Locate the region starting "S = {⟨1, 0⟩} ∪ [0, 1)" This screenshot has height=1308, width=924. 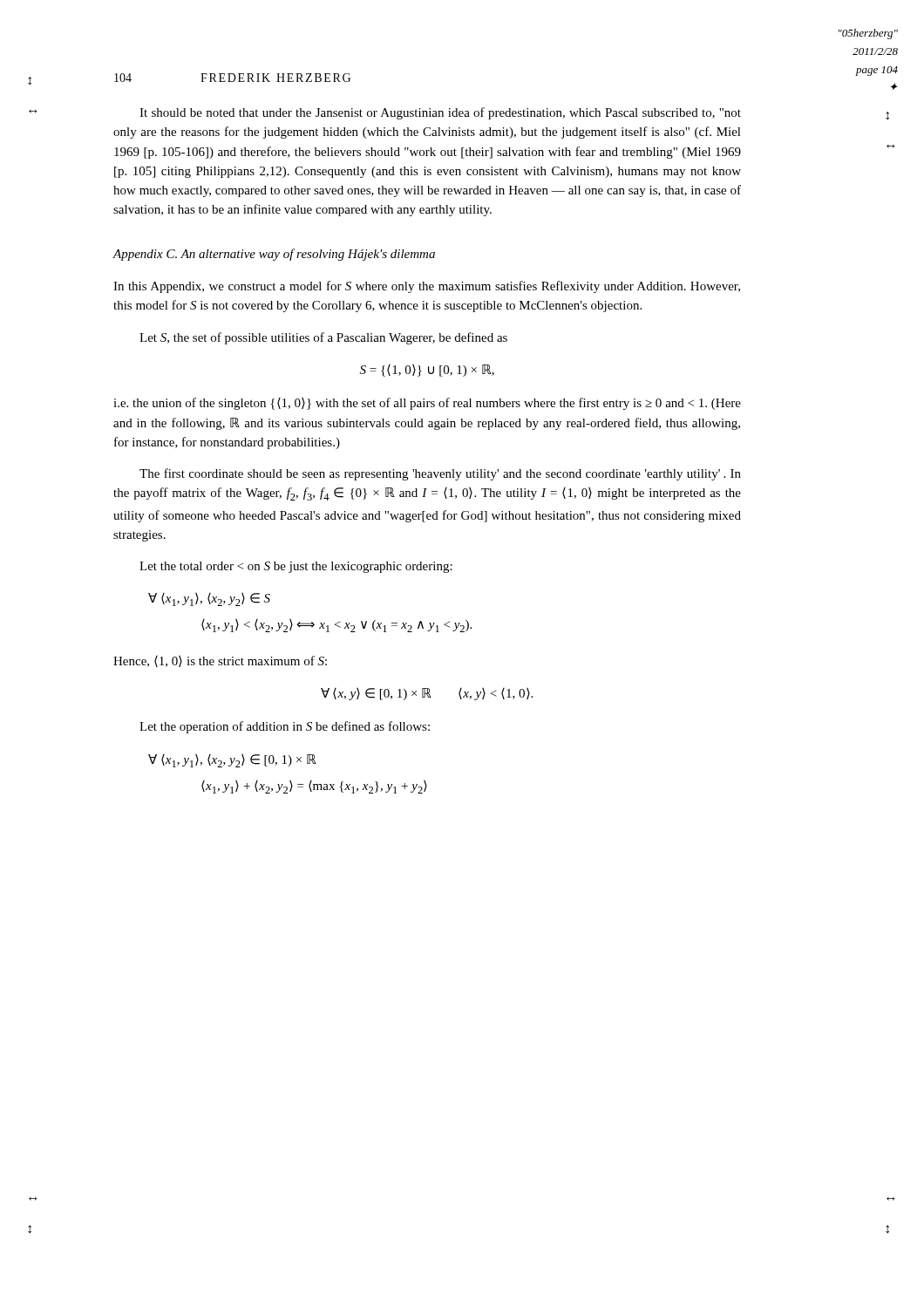pos(427,370)
